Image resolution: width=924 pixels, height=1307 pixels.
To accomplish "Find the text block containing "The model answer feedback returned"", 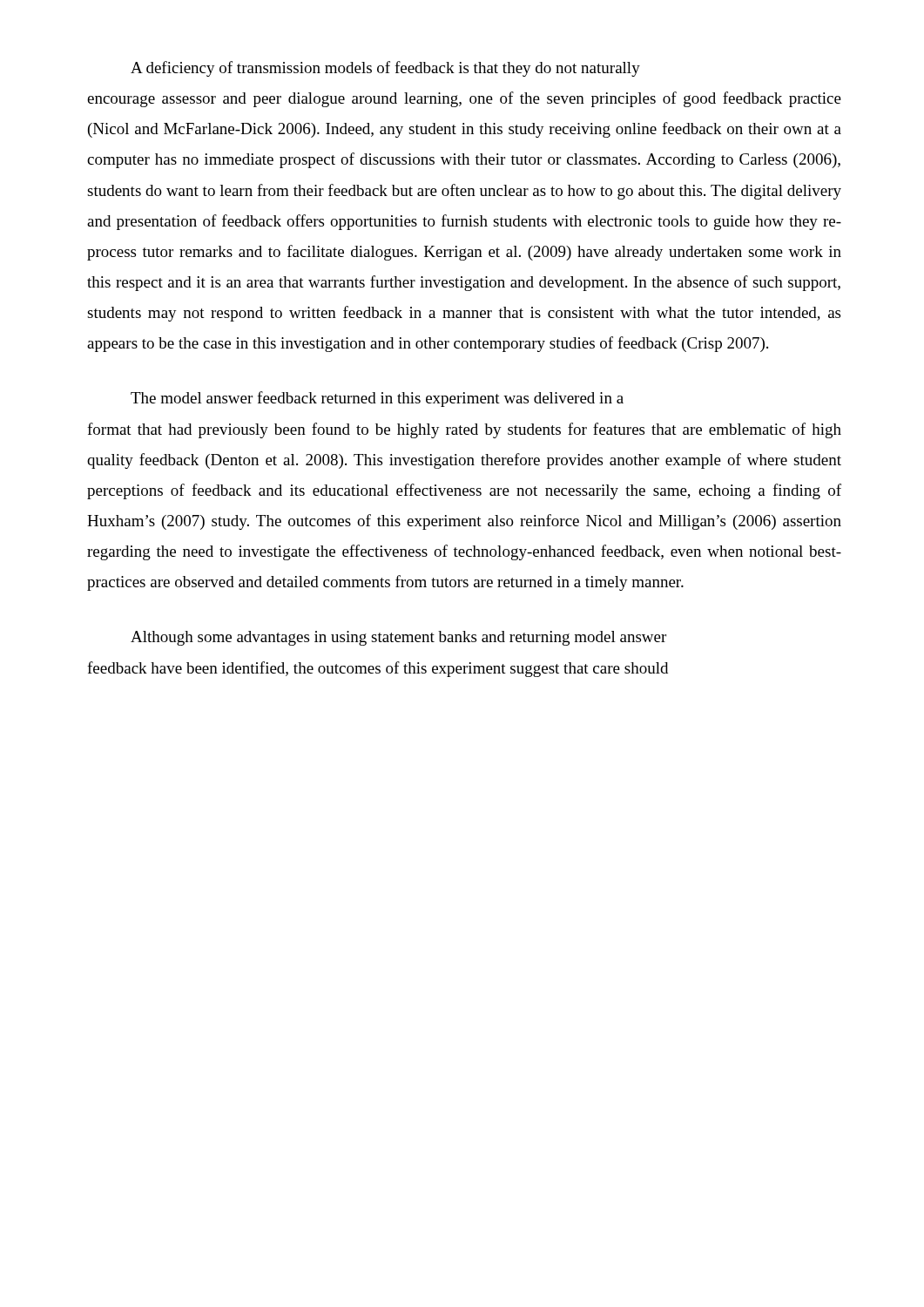I will click(x=464, y=487).
